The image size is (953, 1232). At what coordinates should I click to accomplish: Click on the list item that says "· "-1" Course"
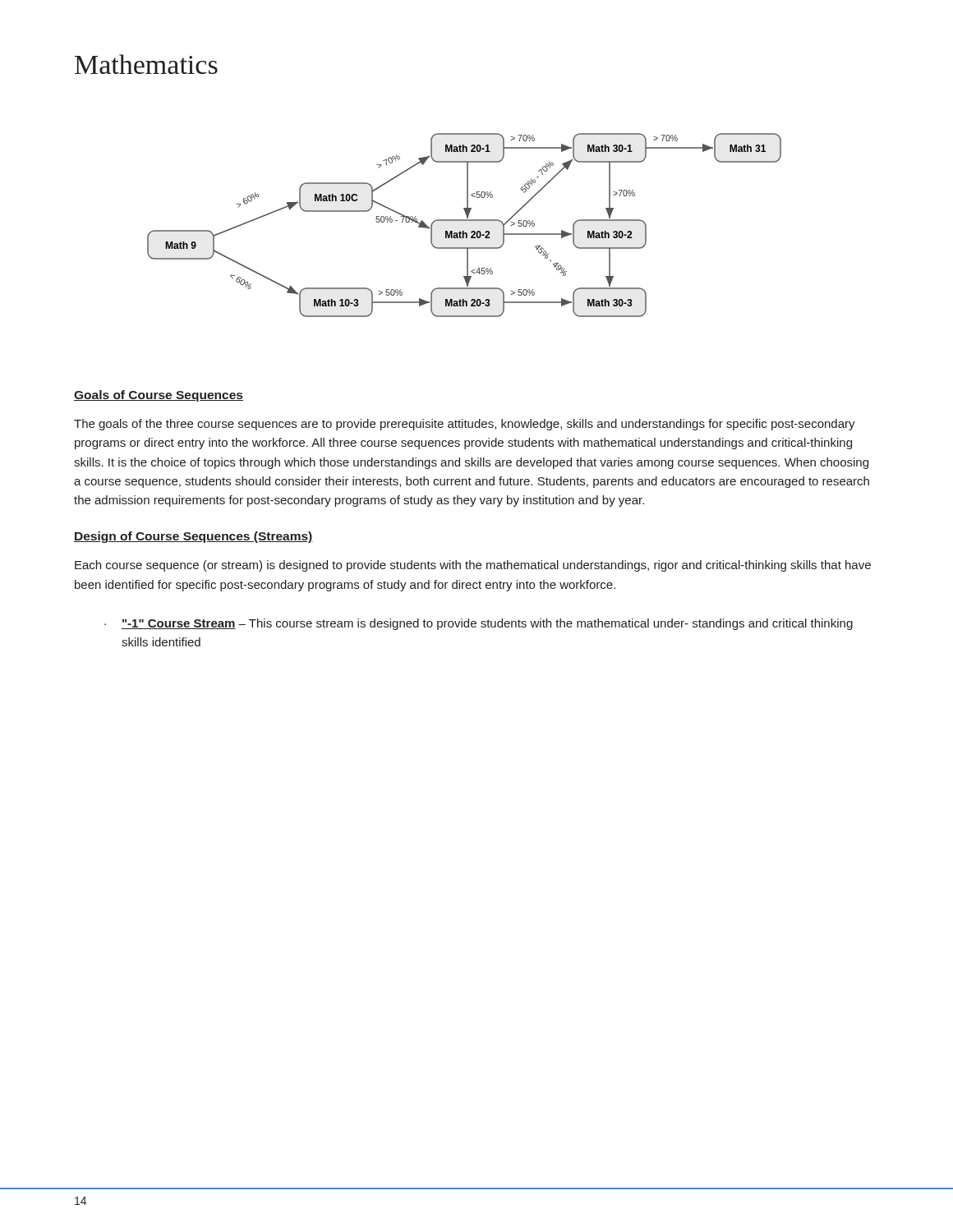pos(491,632)
